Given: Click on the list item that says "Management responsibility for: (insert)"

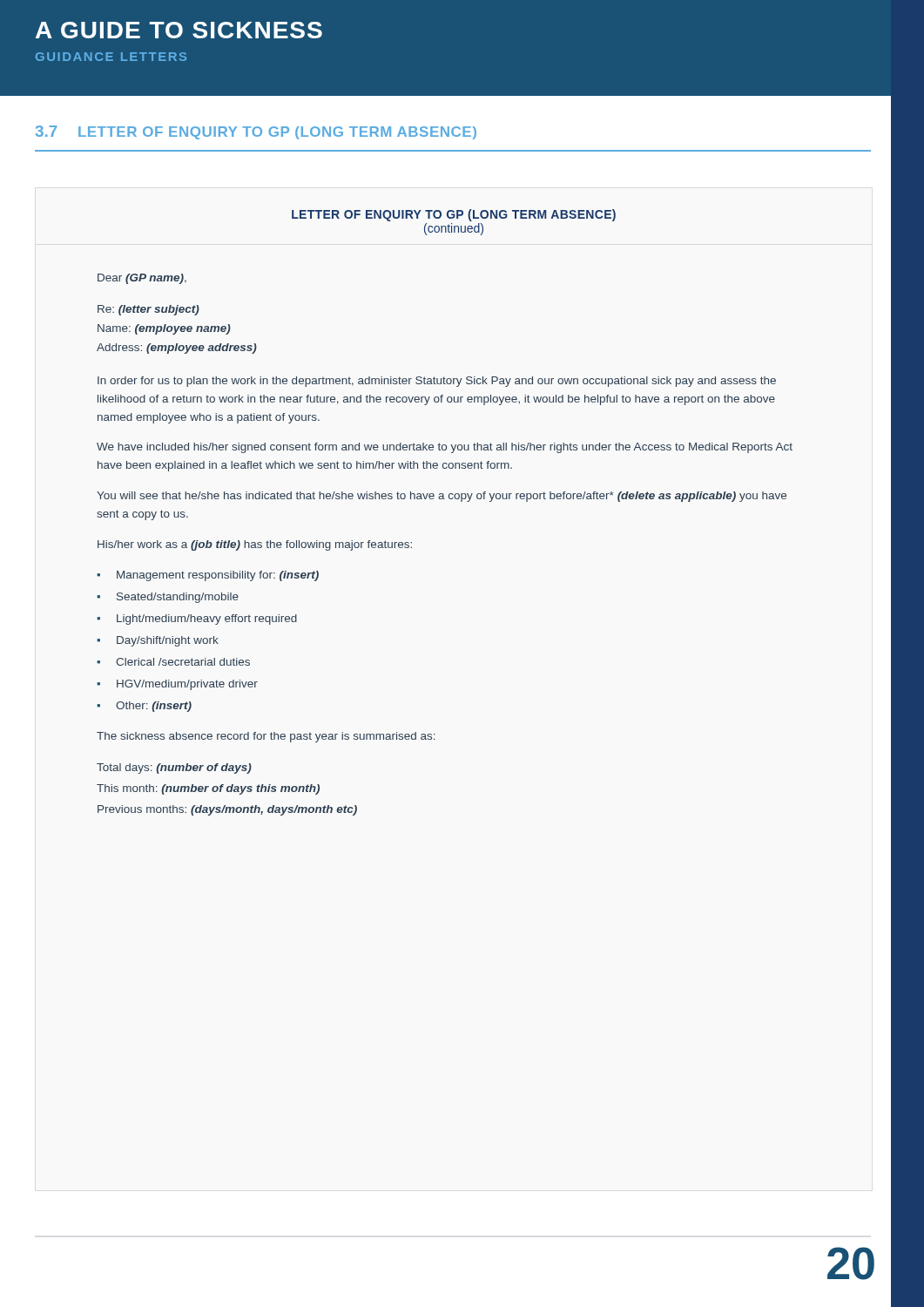Looking at the screenshot, I should point(217,575).
